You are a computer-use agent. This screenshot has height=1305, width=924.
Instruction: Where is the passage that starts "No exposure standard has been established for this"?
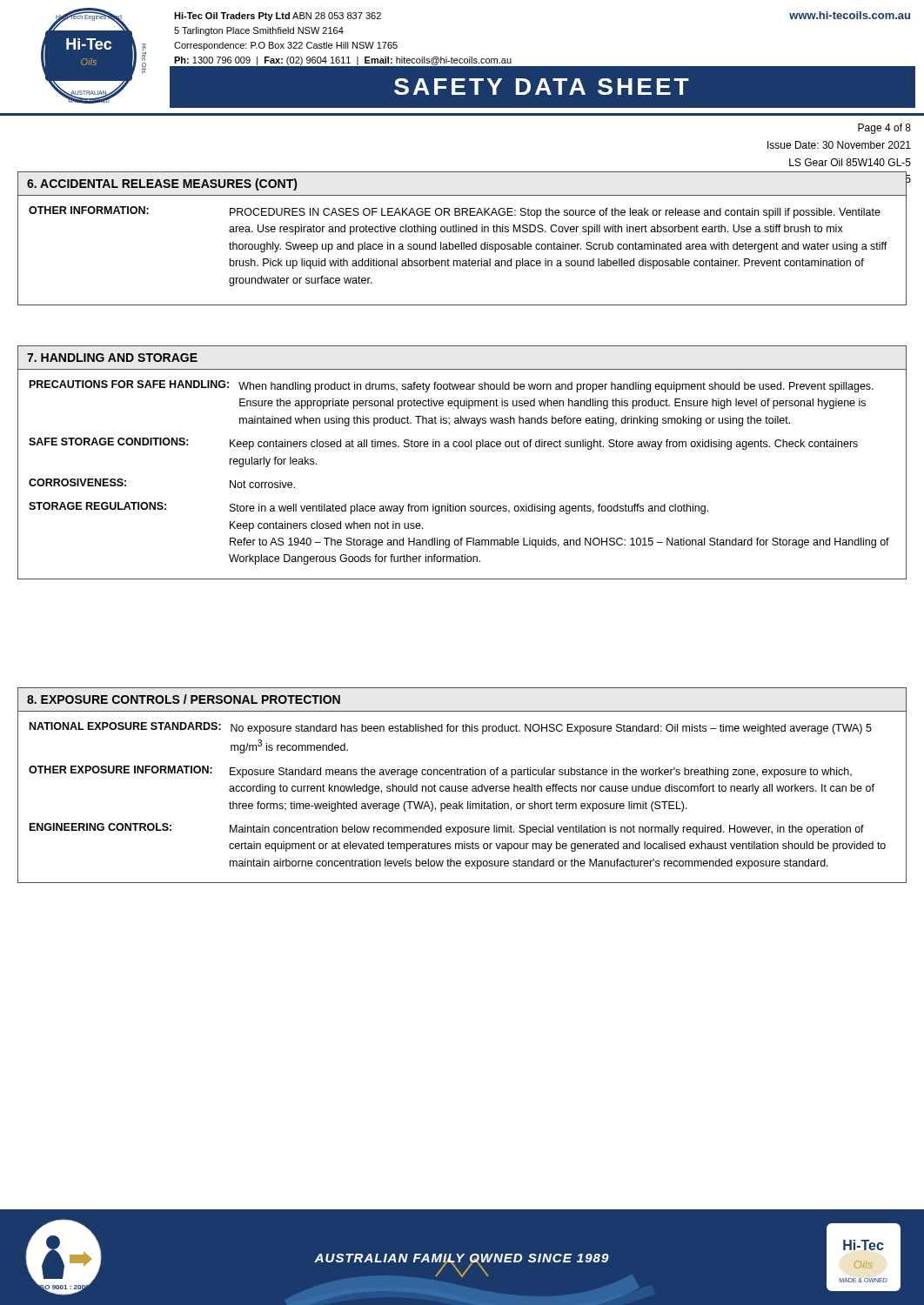click(551, 738)
